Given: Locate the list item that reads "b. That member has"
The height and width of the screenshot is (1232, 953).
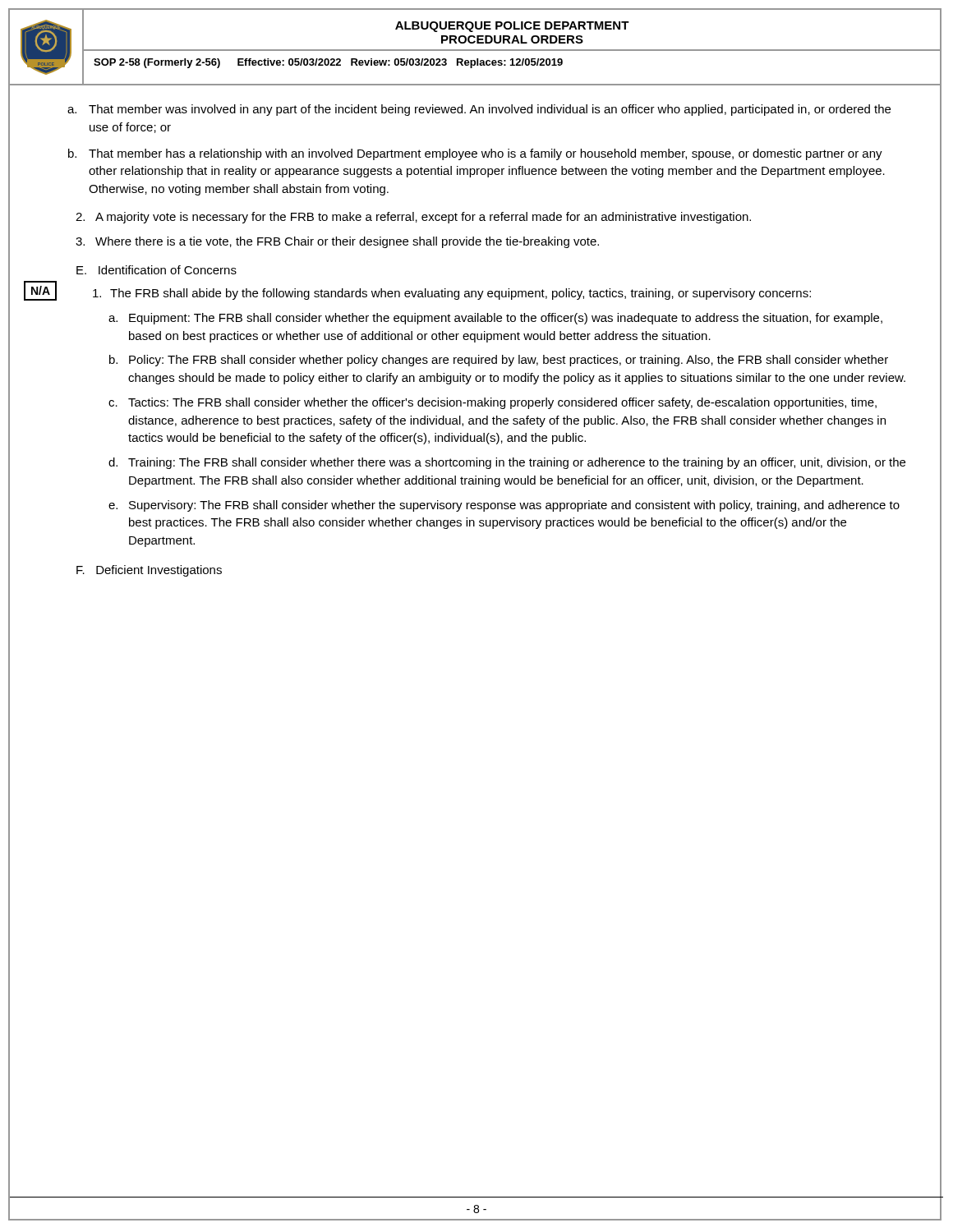Looking at the screenshot, I should click(487, 171).
